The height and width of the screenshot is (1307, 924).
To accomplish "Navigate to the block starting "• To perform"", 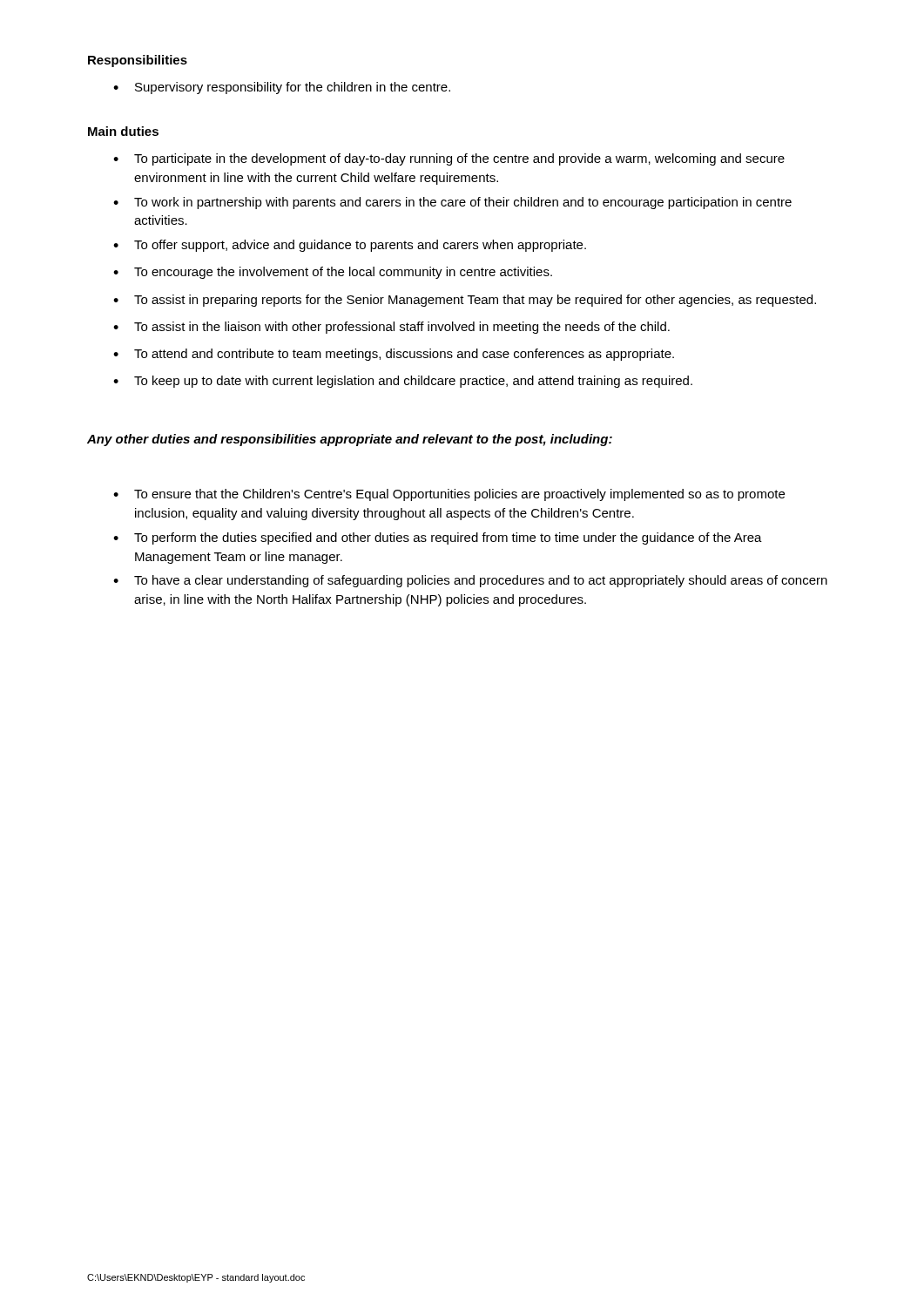I will point(475,547).
